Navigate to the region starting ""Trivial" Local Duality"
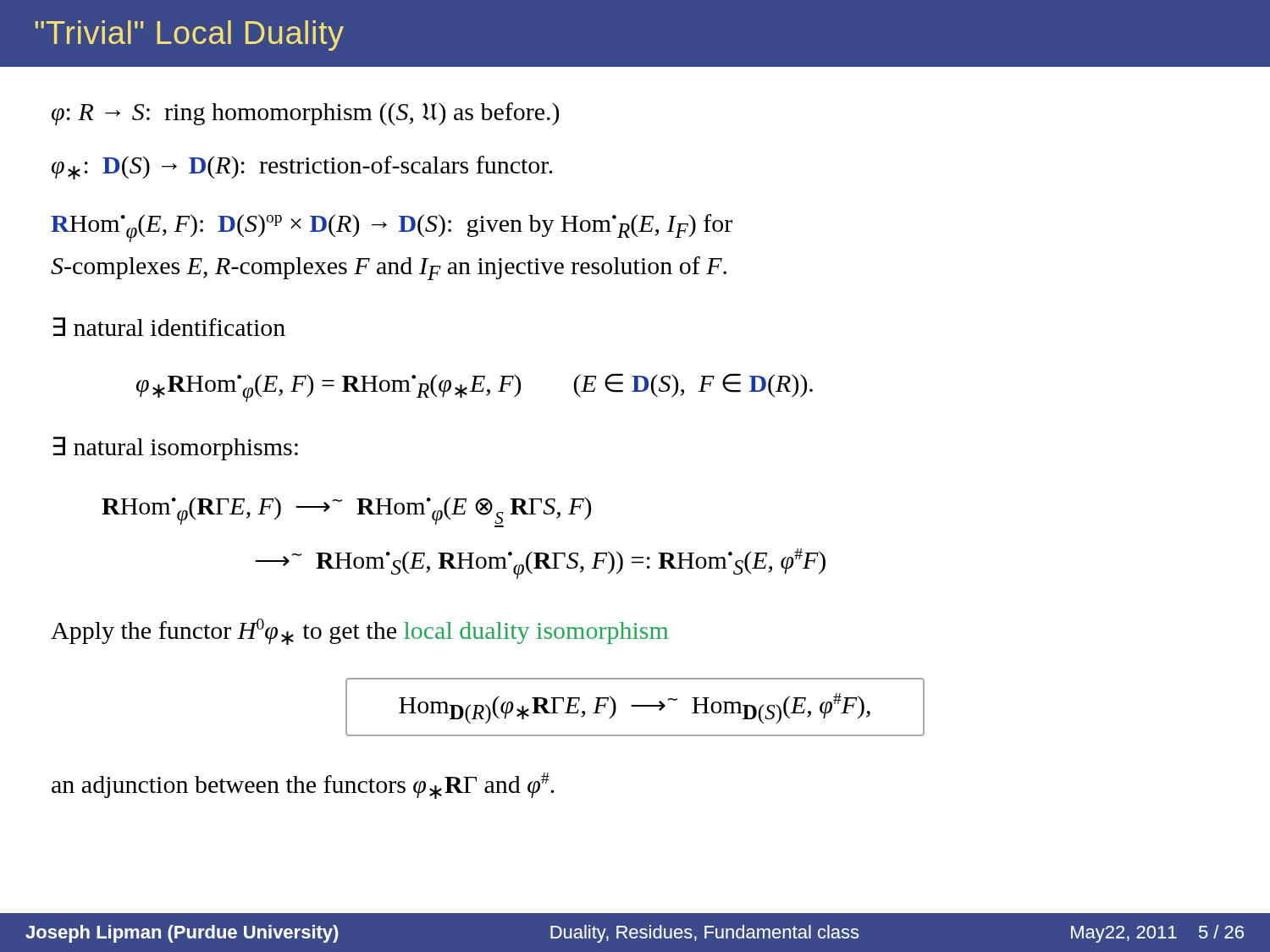1270x952 pixels. 189,33
